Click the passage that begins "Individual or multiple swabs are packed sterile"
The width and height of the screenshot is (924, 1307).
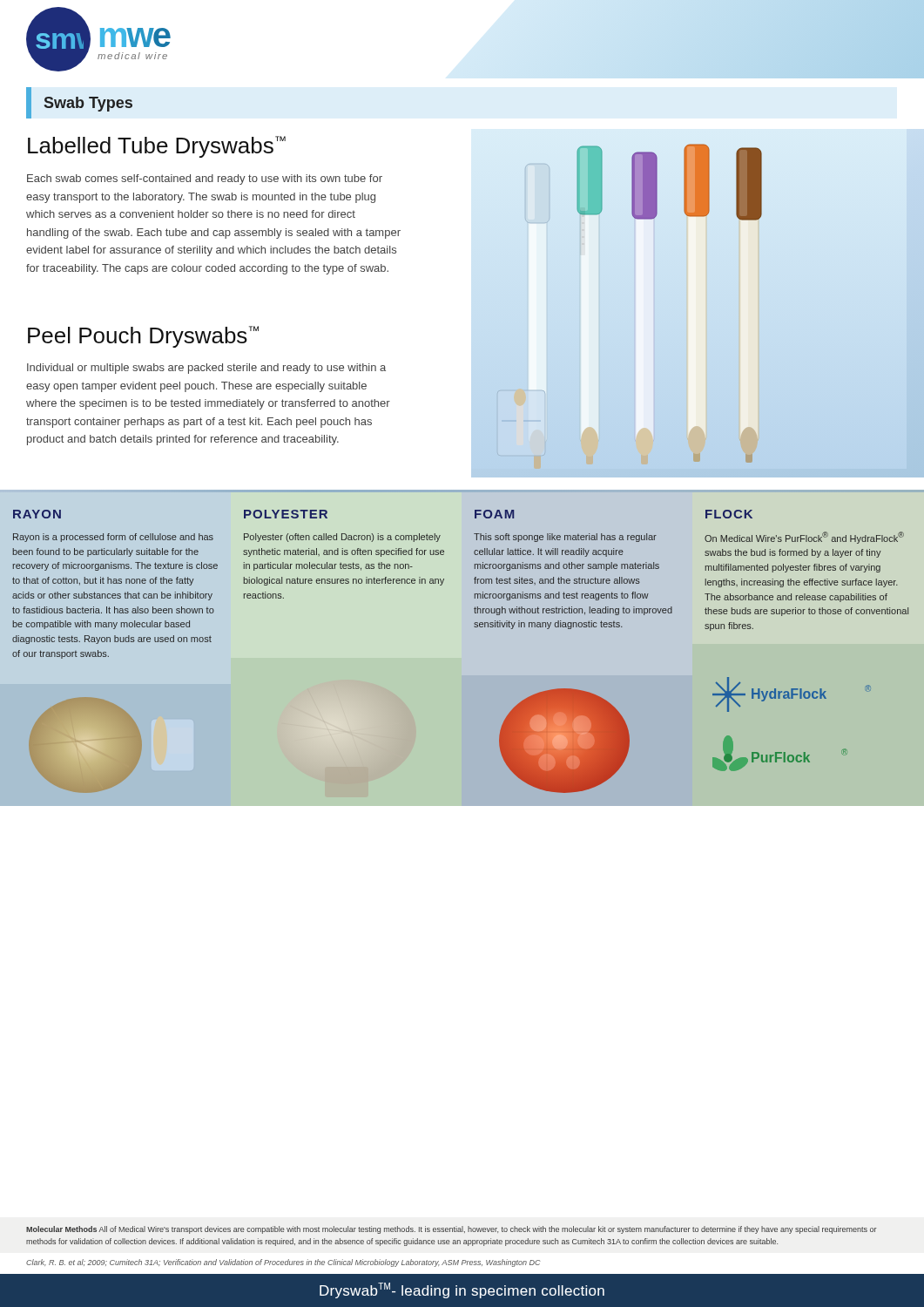[x=208, y=403]
